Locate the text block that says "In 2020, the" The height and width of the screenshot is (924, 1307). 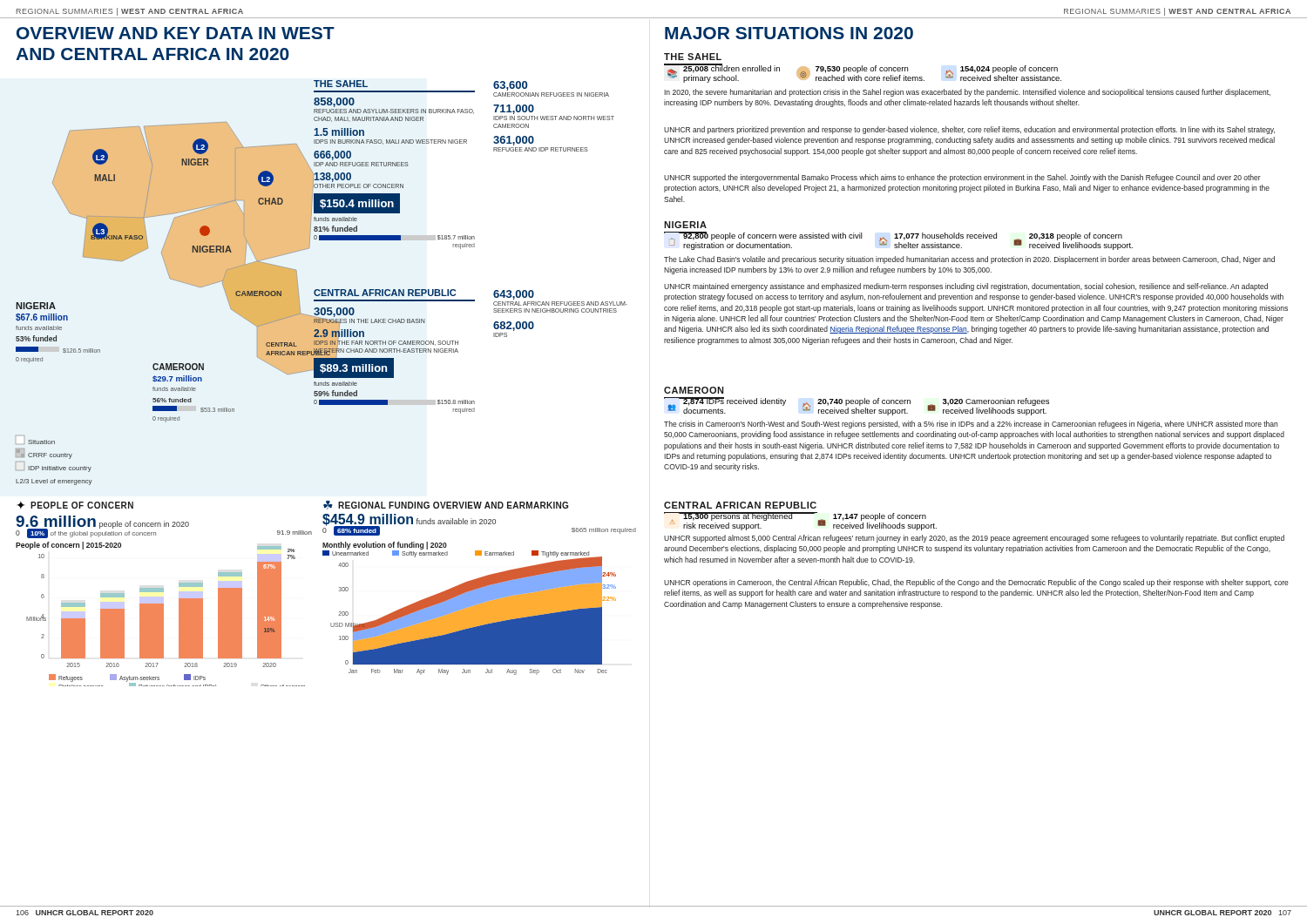967,98
